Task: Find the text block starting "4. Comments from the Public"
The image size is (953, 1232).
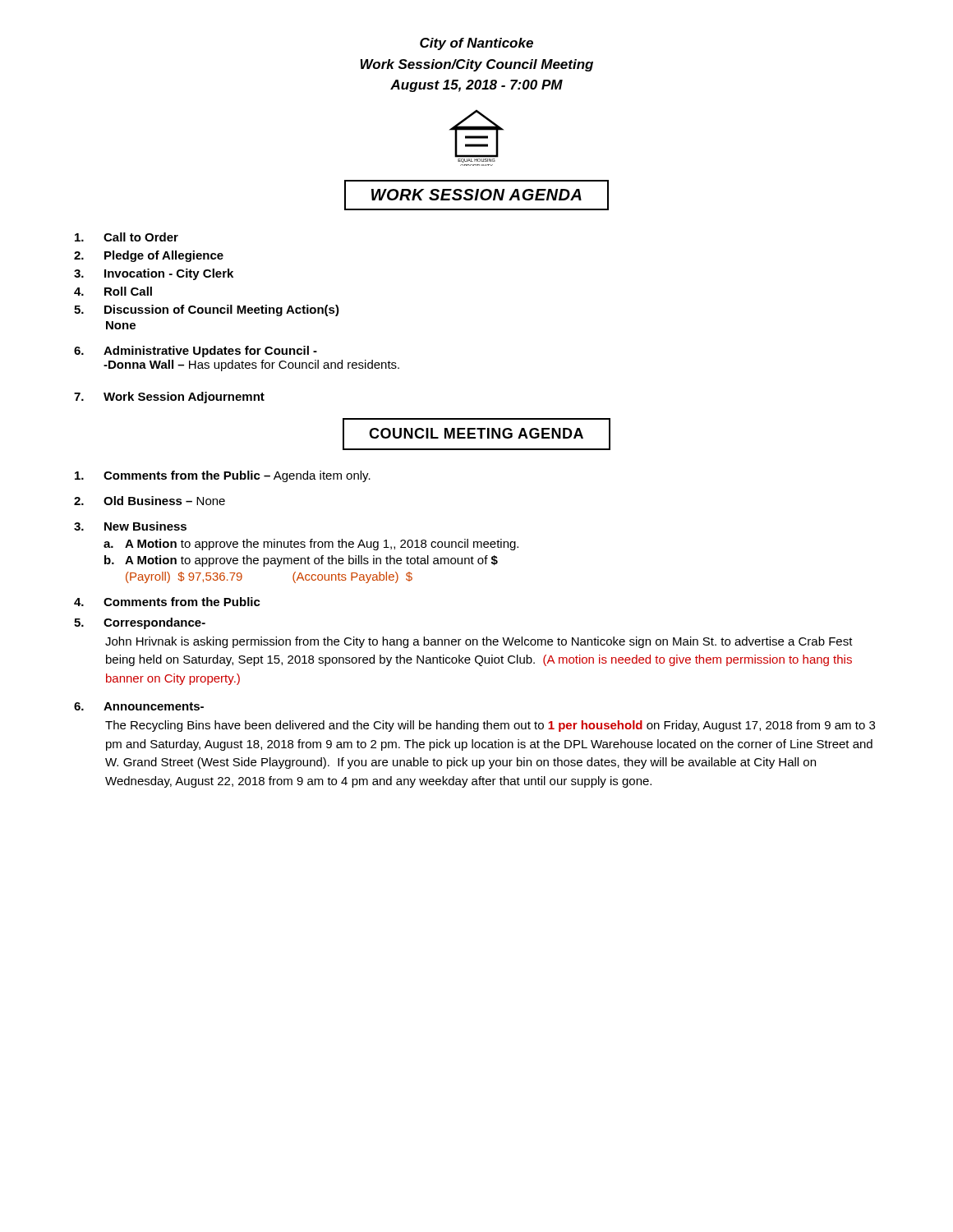Action: point(167,602)
